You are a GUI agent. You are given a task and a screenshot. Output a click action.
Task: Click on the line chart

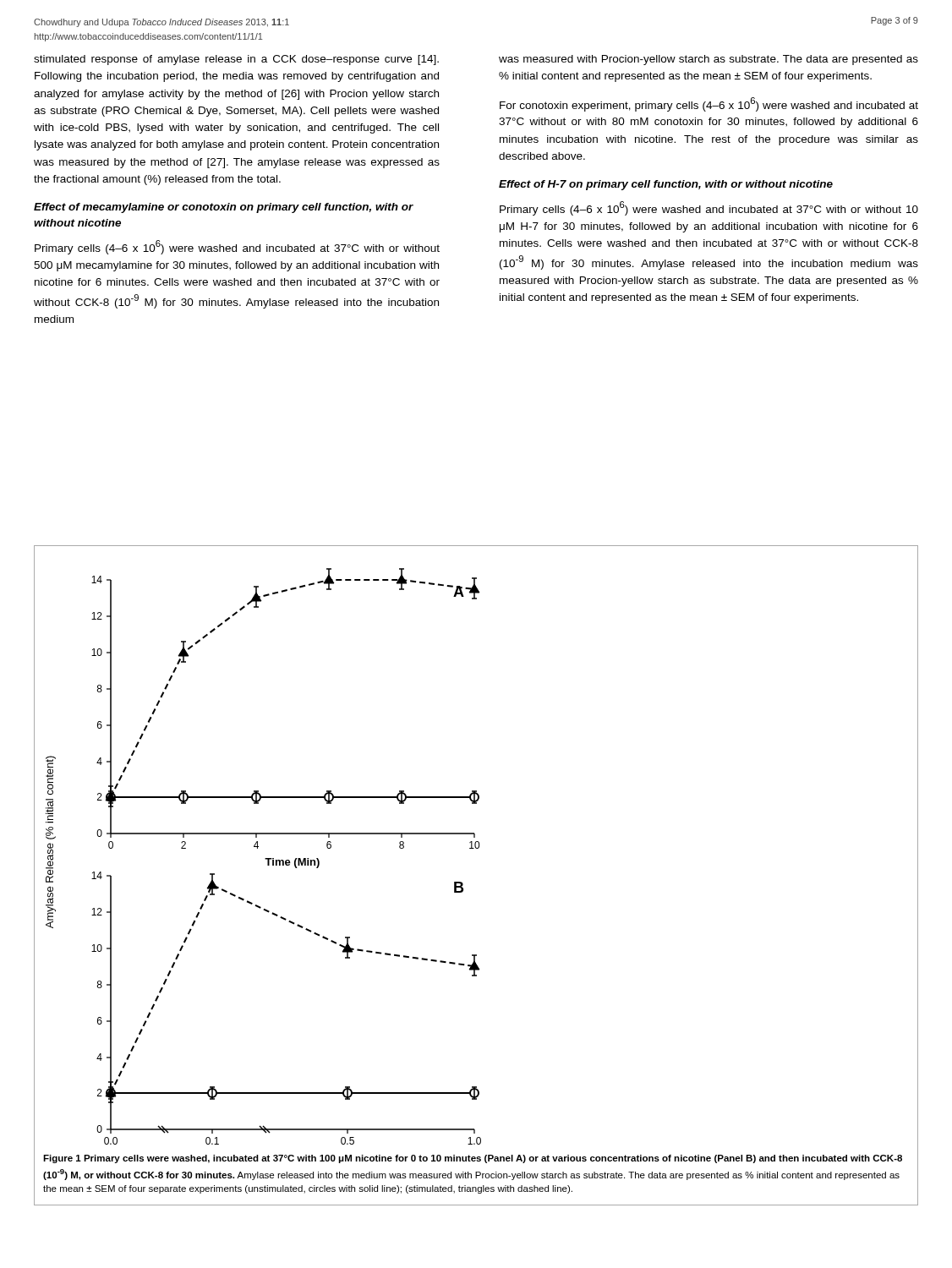[x=476, y=850]
